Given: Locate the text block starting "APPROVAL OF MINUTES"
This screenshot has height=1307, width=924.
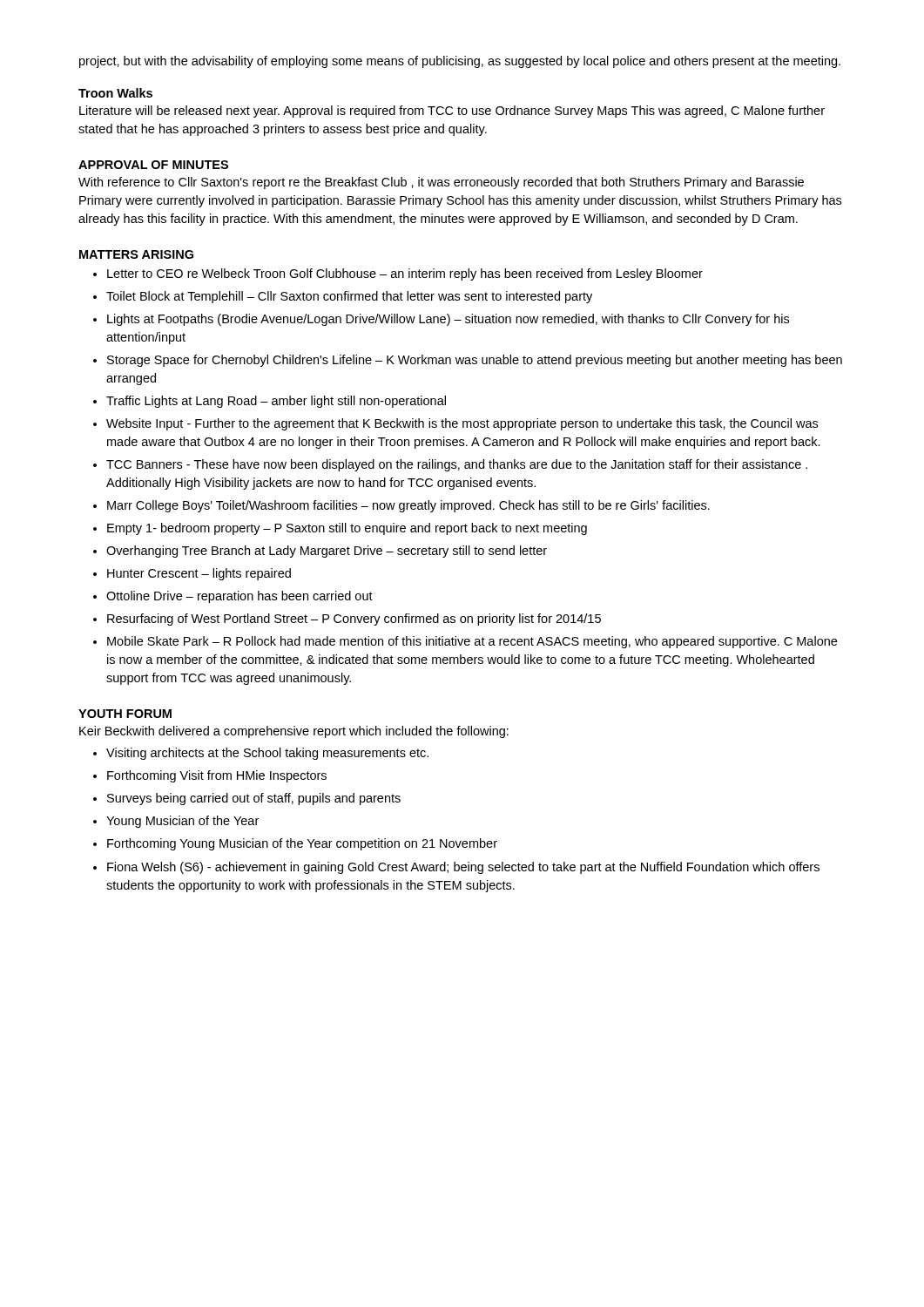Looking at the screenshot, I should coord(154,165).
